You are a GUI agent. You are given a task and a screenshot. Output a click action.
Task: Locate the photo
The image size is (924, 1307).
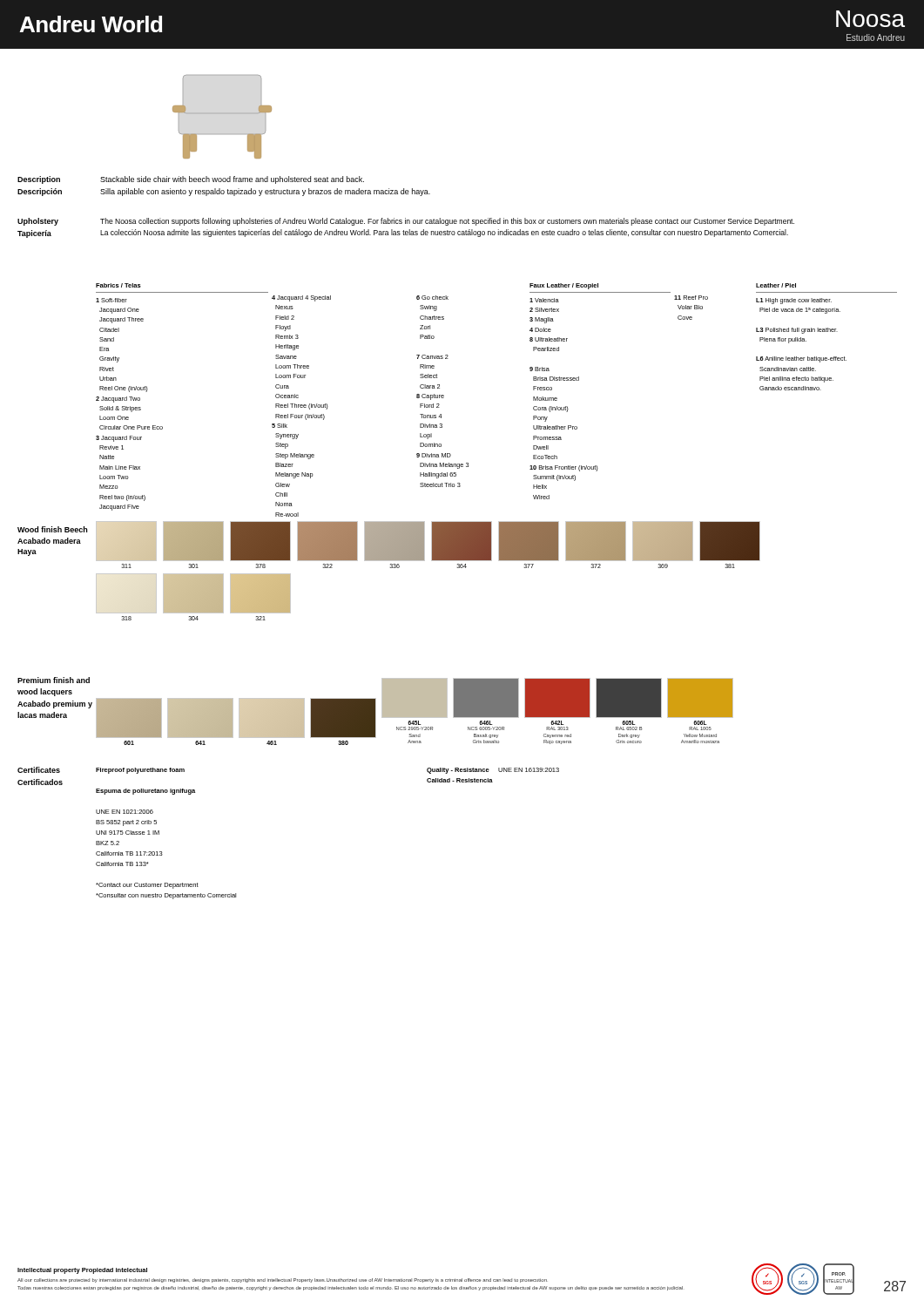222,111
